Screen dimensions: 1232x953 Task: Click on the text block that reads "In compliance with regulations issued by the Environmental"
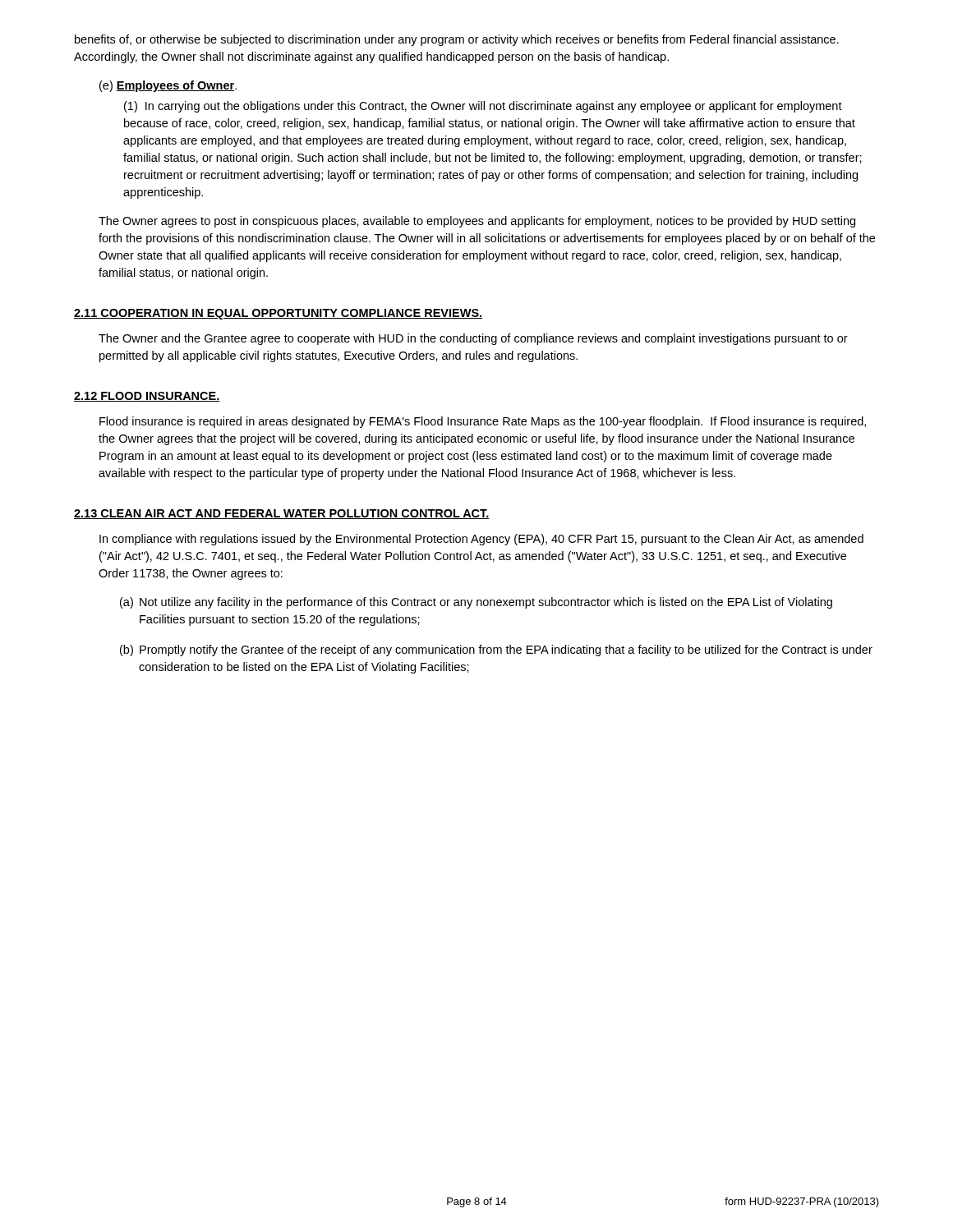tap(481, 556)
